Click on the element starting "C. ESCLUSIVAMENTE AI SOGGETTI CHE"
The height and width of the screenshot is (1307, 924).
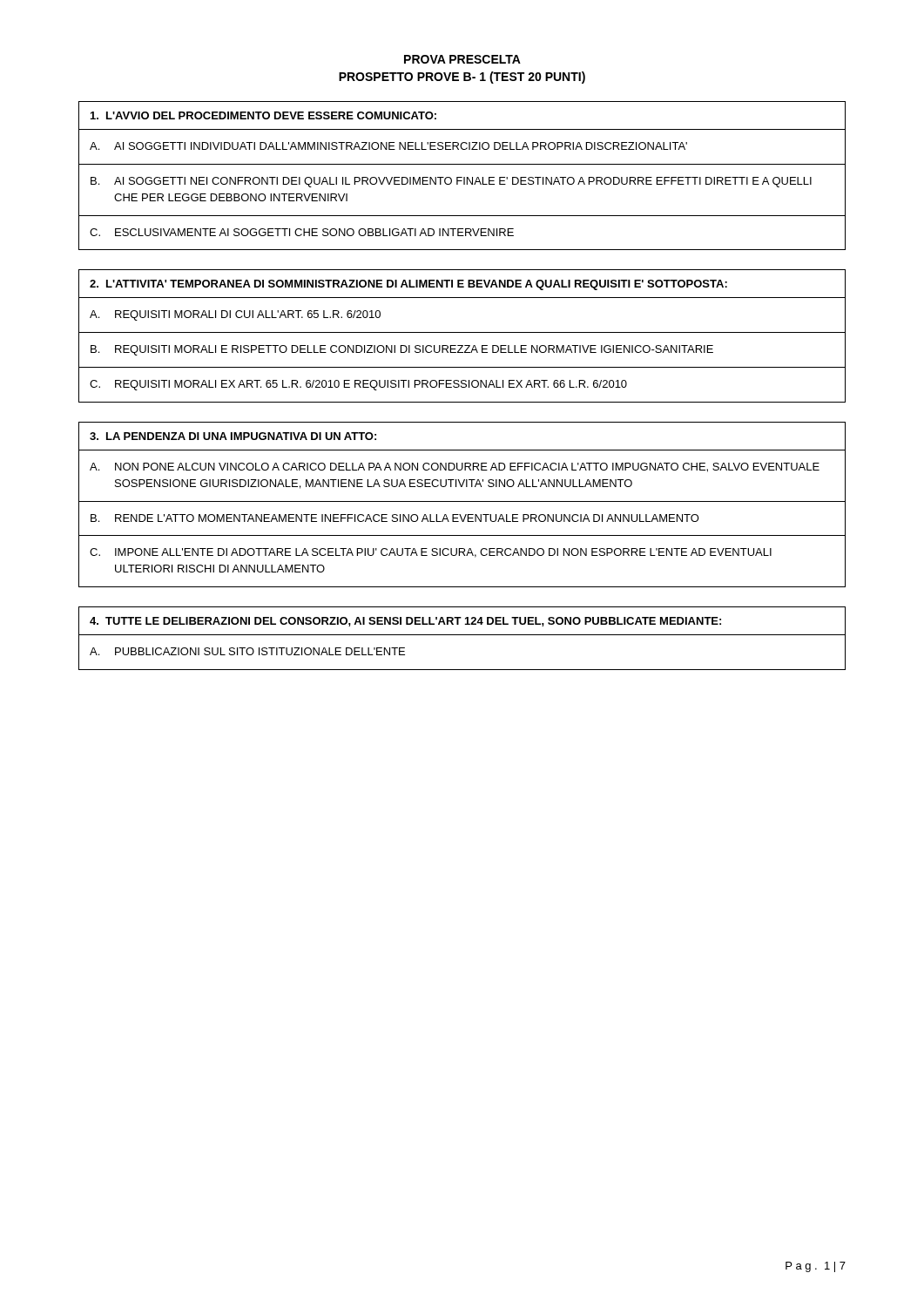(x=462, y=233)
